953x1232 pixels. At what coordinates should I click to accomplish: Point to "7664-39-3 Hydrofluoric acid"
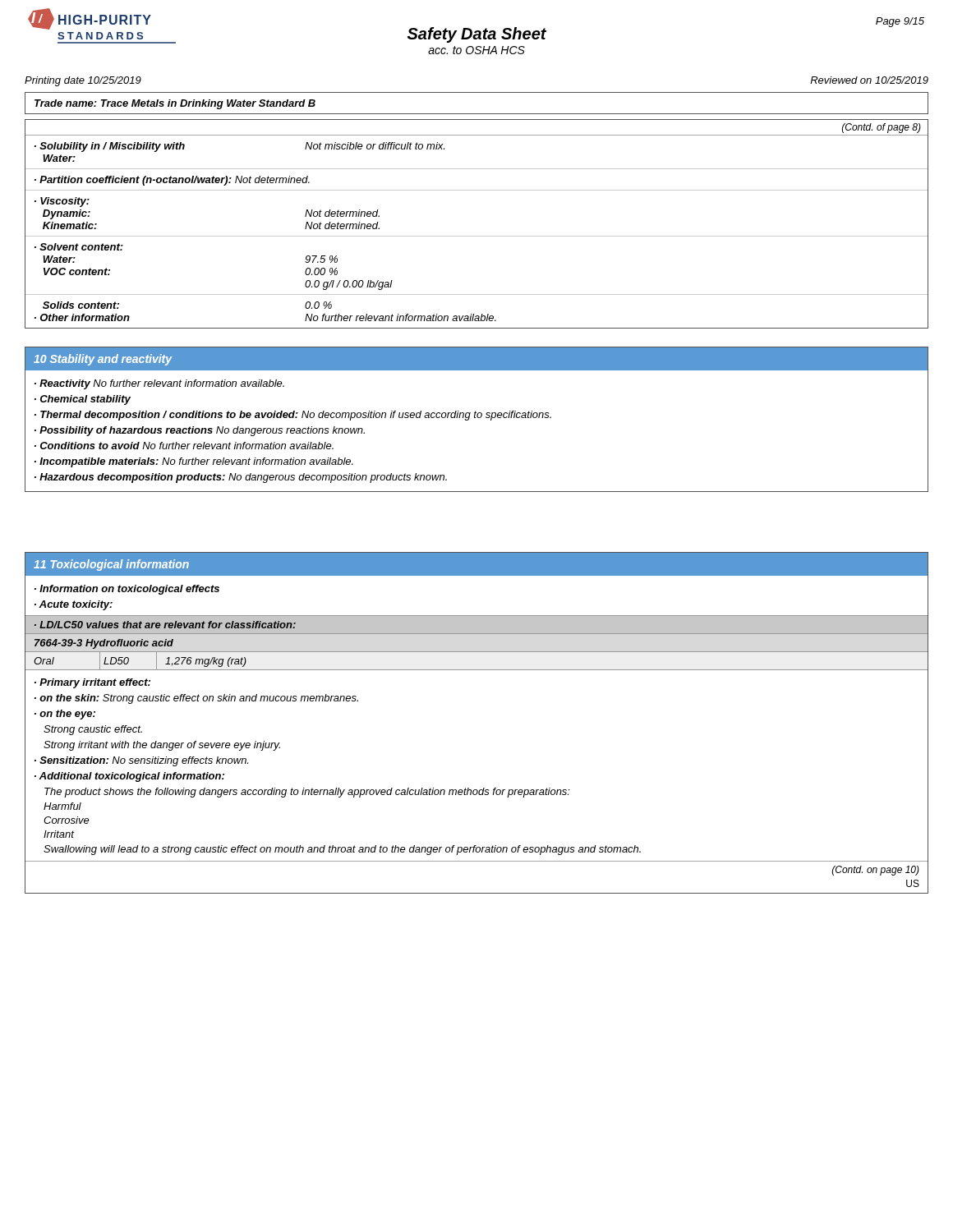(x=103, y=643)
